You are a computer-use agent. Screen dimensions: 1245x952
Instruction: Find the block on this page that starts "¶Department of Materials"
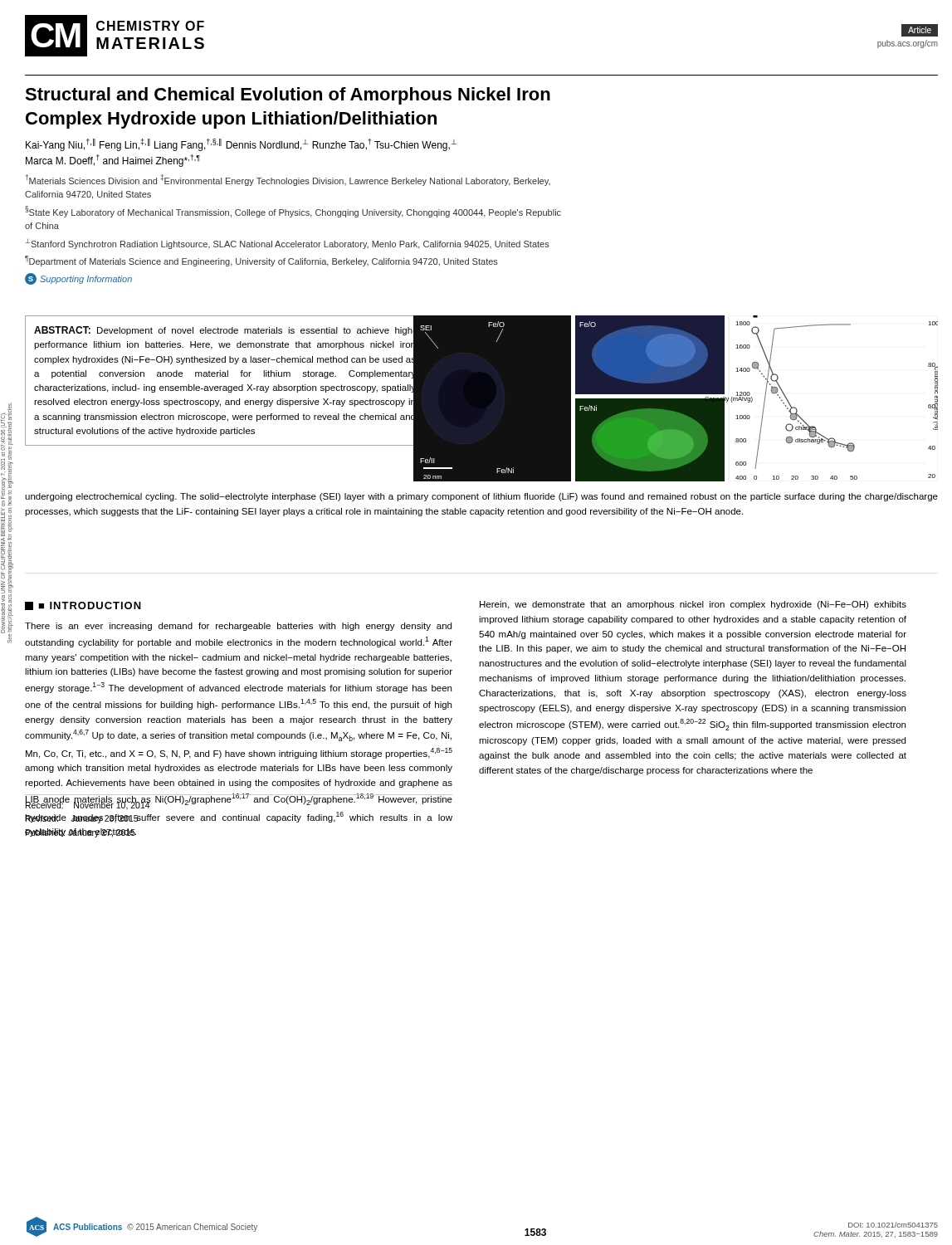(x=261, y=260)
